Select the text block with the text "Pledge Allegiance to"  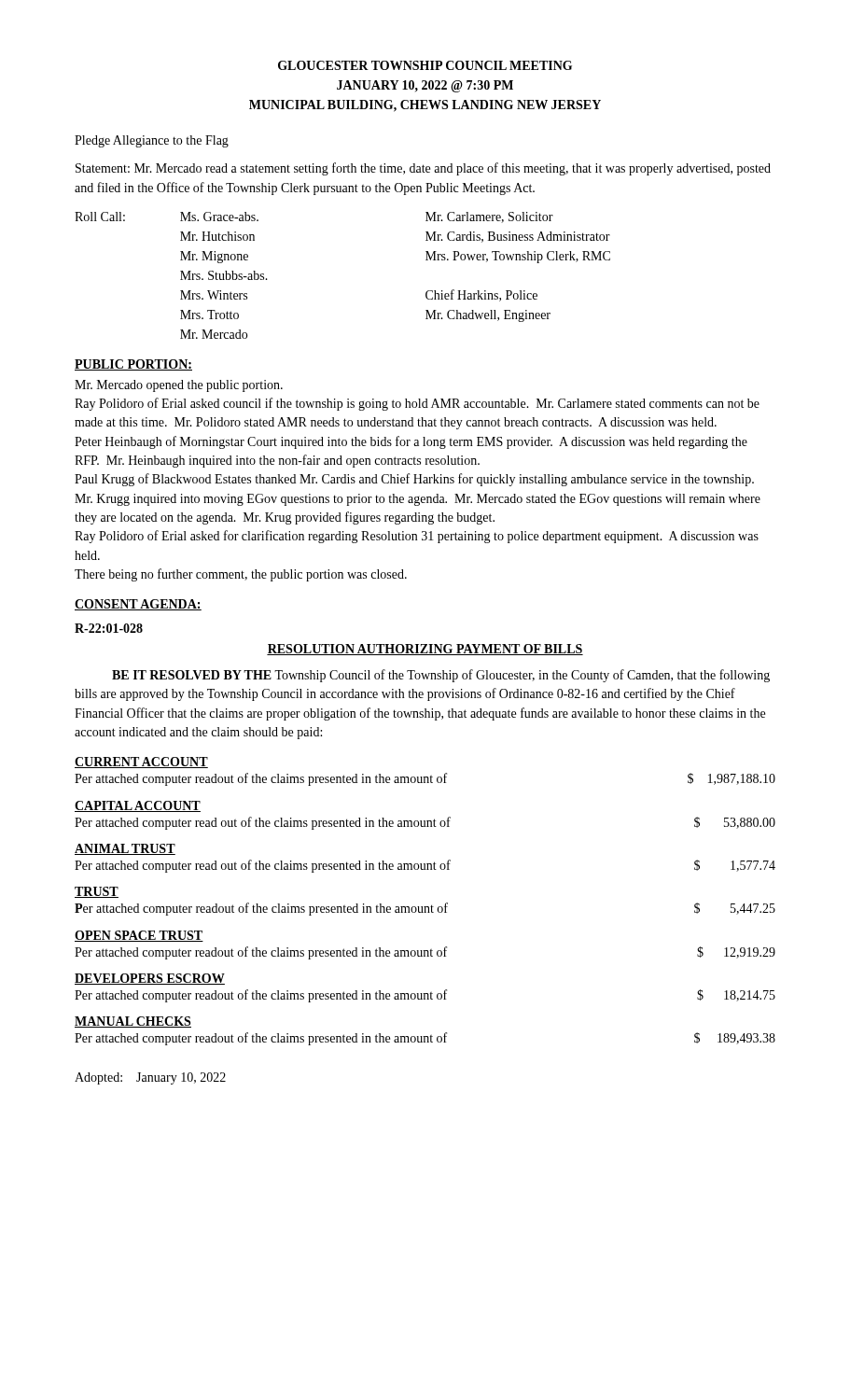152,140
